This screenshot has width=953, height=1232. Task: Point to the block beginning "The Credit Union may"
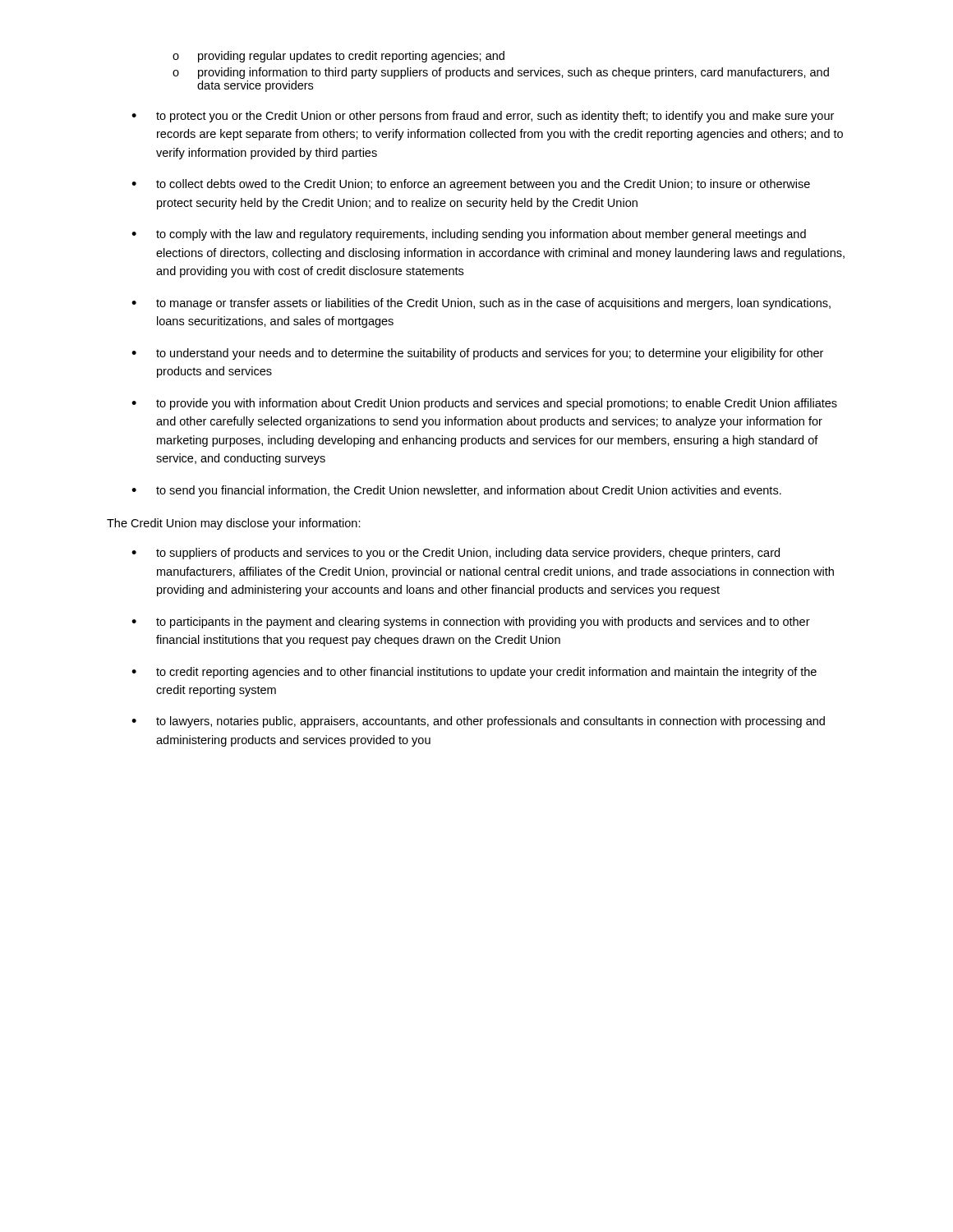pos(234,523)
